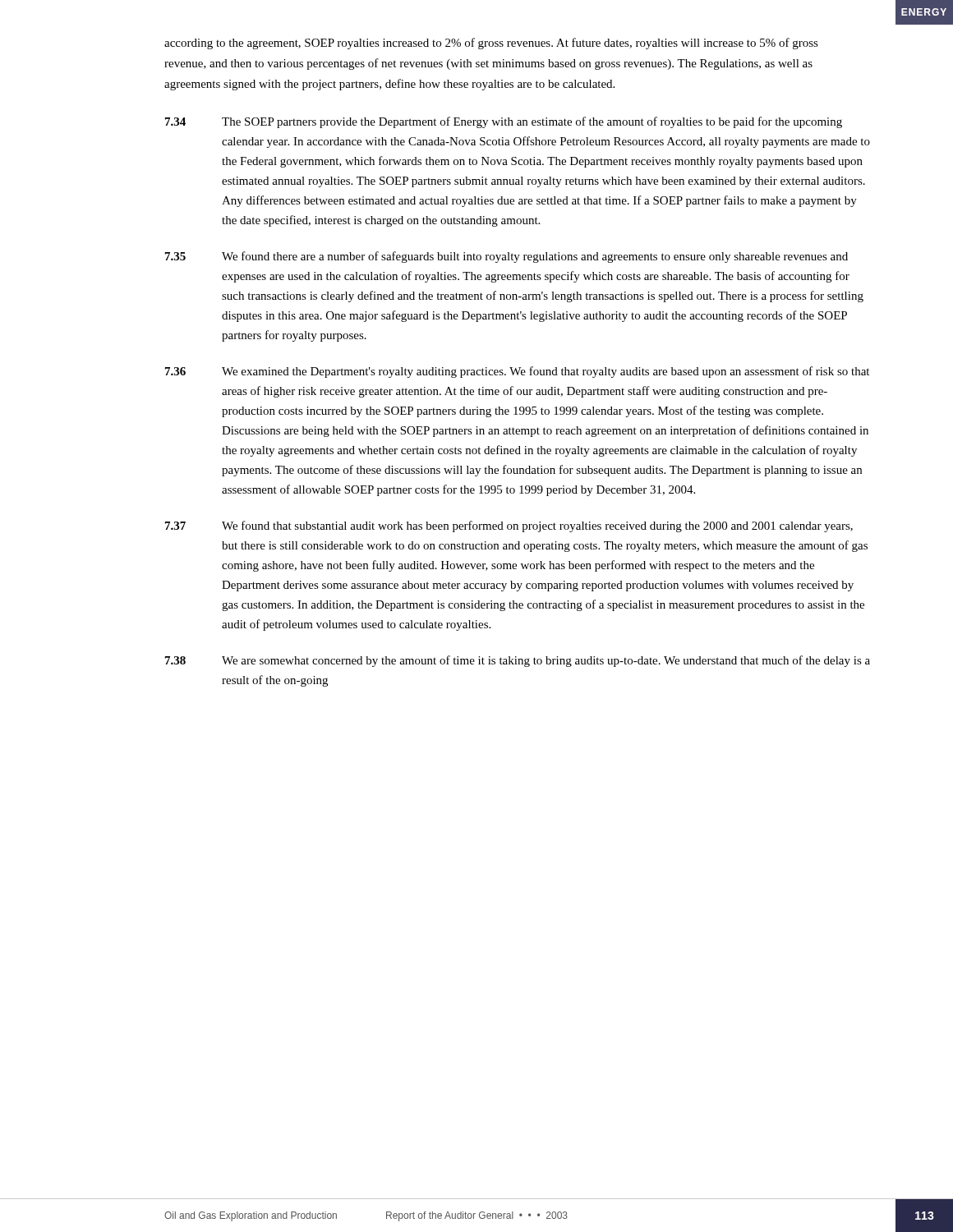Point to the block beginning "7.36 We examined the Department's royalty"
This screenshot has height=1232, width=953.
tap(518, 431)
